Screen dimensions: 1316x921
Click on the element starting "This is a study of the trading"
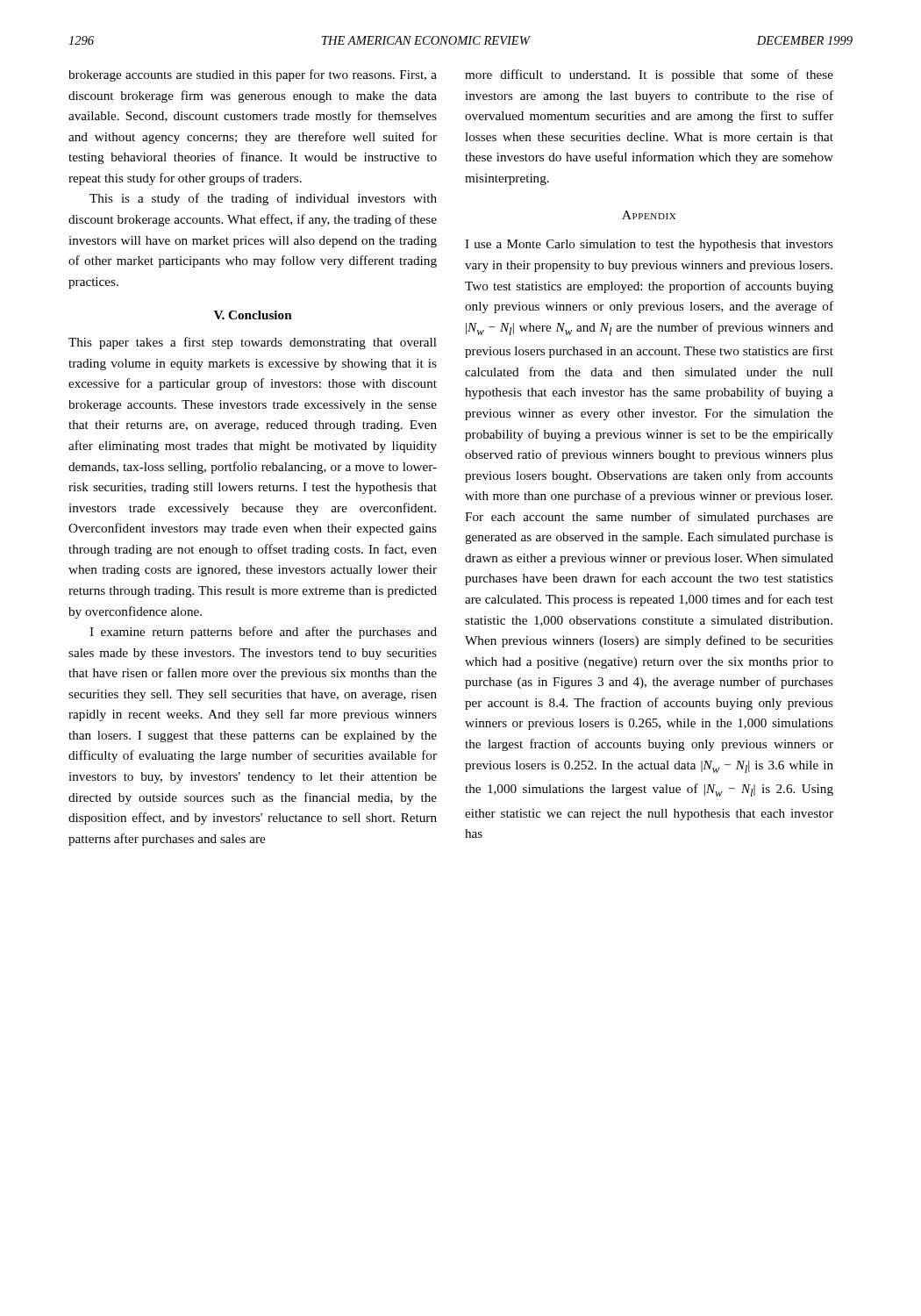pyautogui.click(x=253, y=240)
